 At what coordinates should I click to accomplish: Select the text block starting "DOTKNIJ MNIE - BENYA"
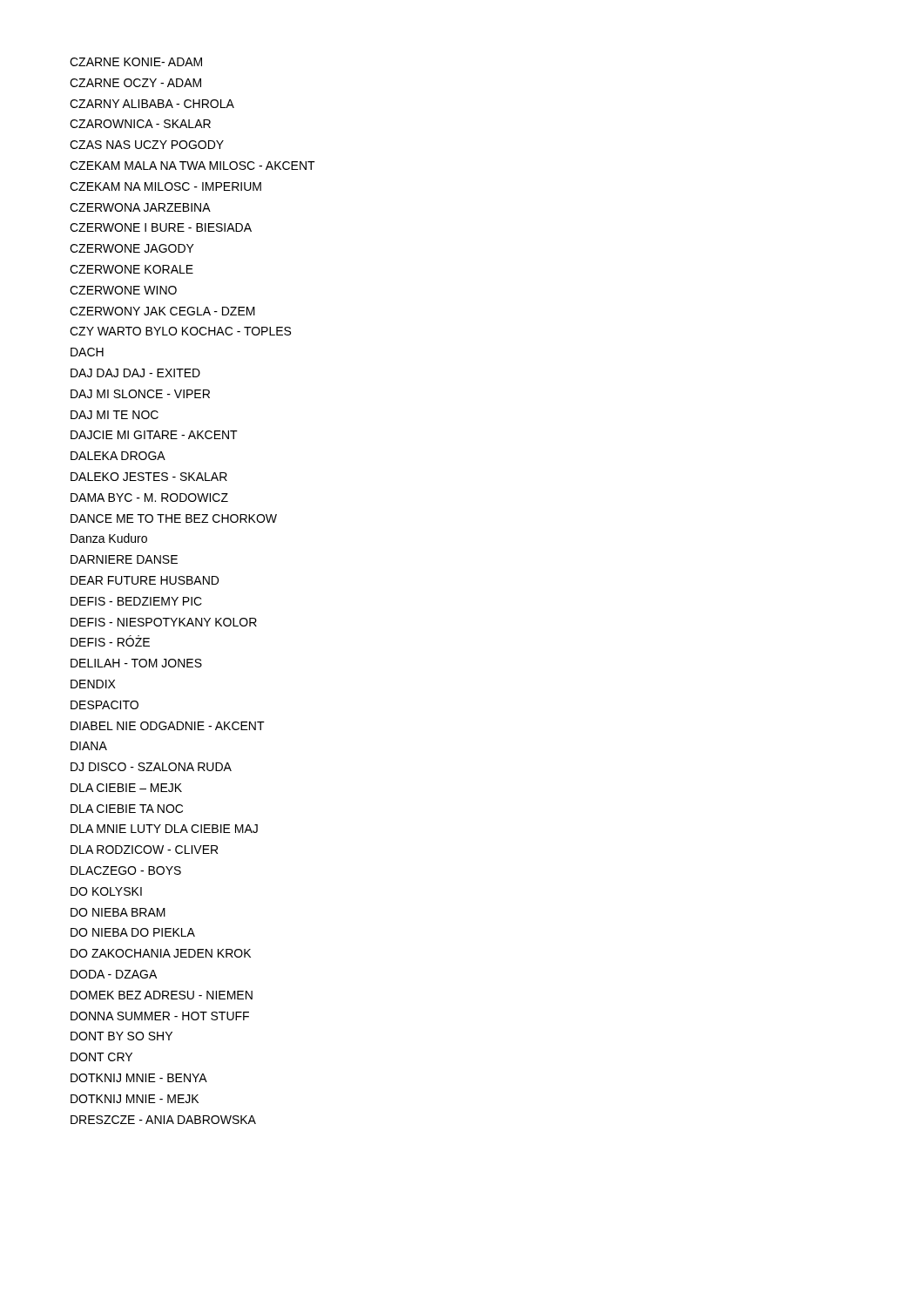click(x=138, y=1078)
